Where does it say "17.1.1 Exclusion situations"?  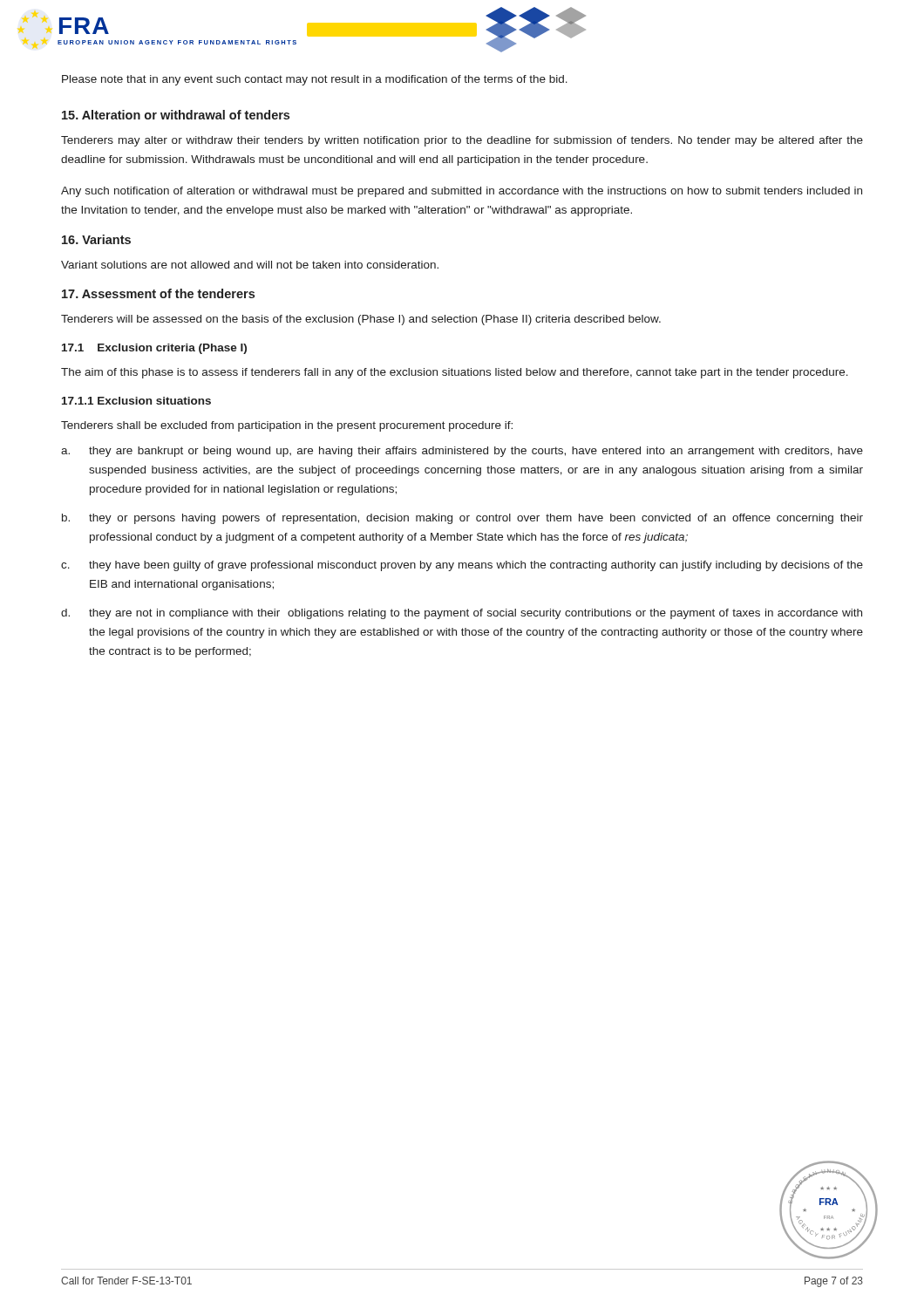[136, 401]
